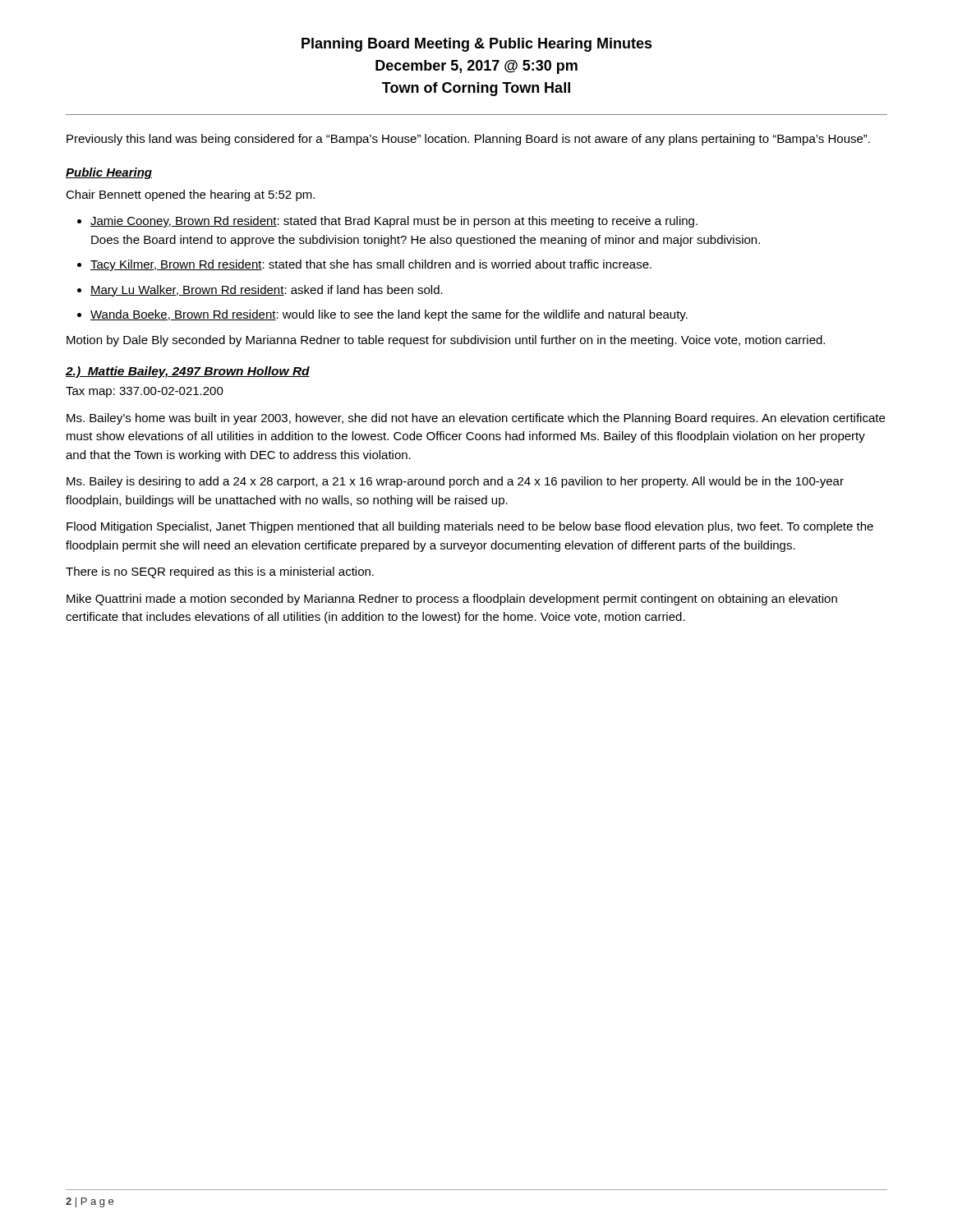Image resolution: width=953 pixels, height=1232 pixels.
Task: Locate the block of text that opens with "Ms. Bailey’s home"
Action: click(x=476, y=436)
